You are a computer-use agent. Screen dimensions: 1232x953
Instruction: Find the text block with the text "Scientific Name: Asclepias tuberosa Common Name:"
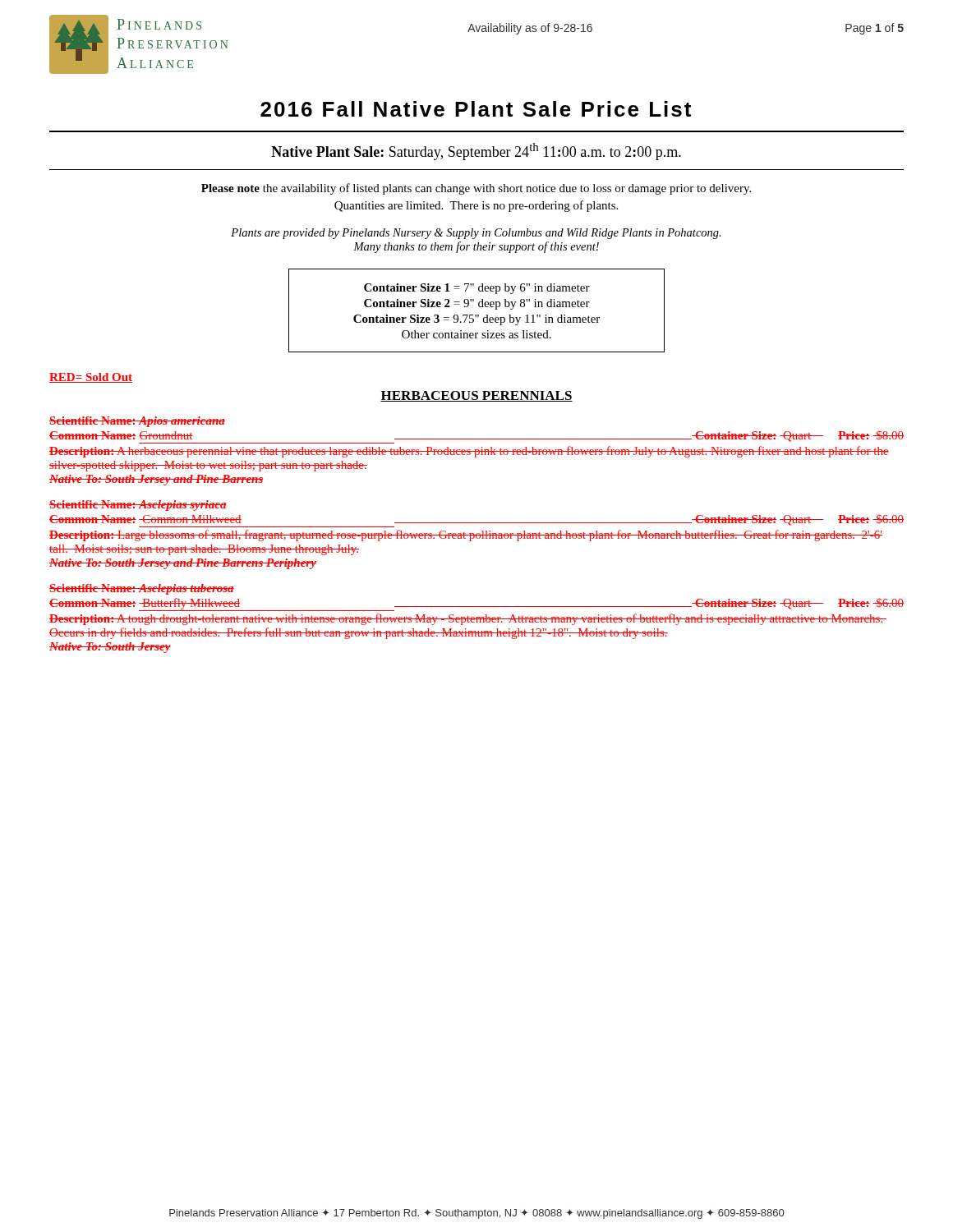(476, 618)
